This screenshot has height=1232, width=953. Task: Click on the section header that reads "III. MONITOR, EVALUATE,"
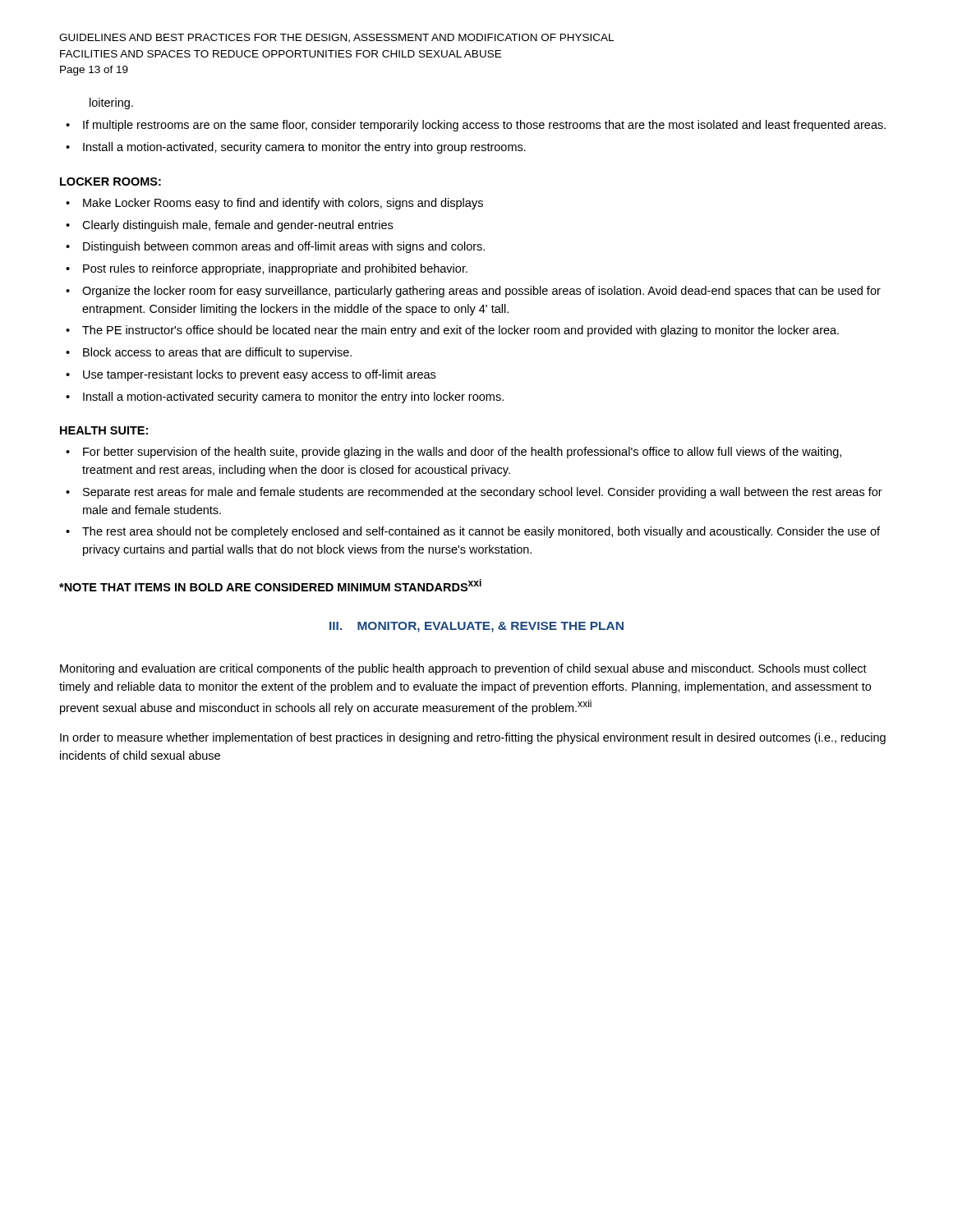tap(476, 625)
